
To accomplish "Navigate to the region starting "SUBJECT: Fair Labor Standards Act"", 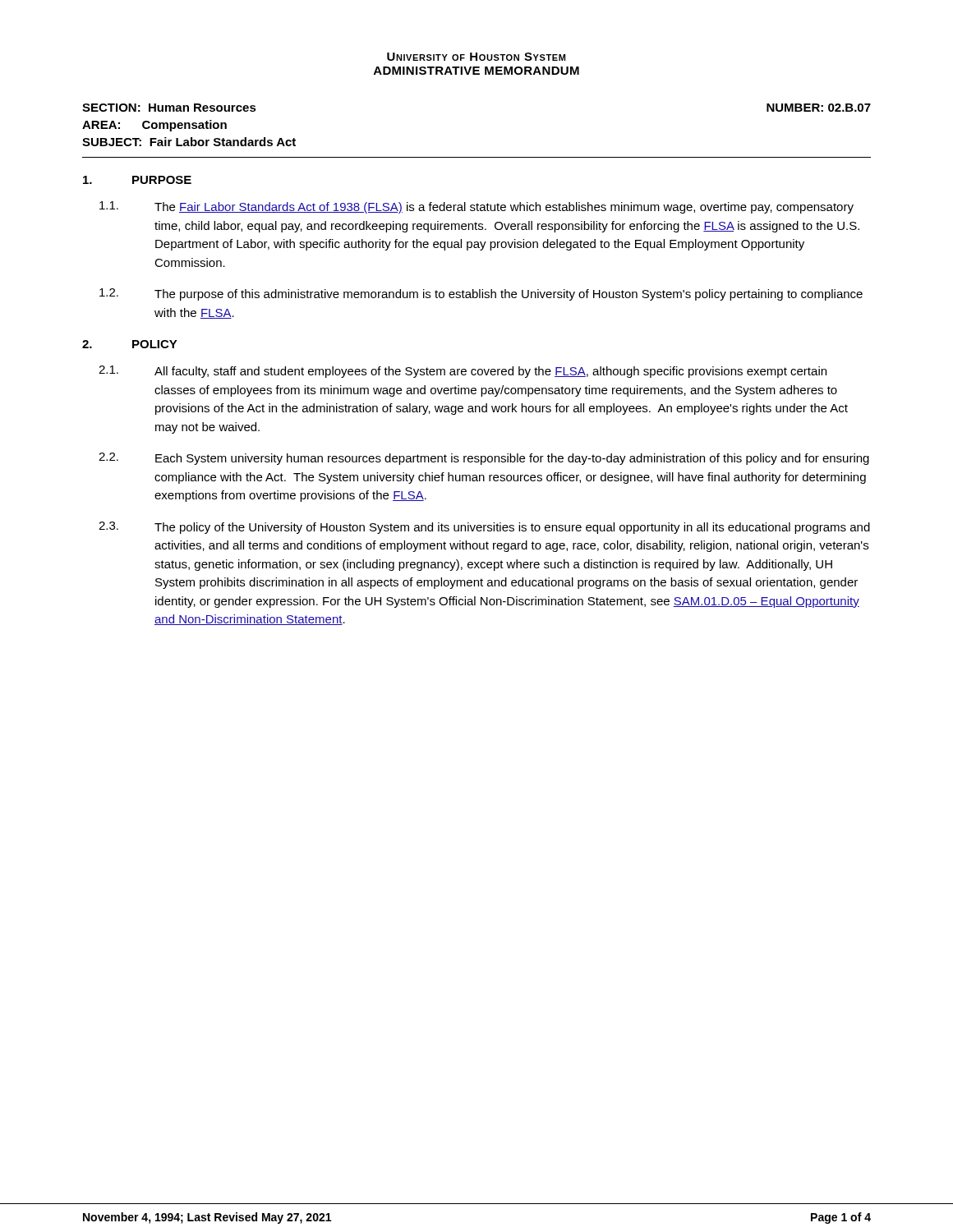I will click(x=189, y=142).
